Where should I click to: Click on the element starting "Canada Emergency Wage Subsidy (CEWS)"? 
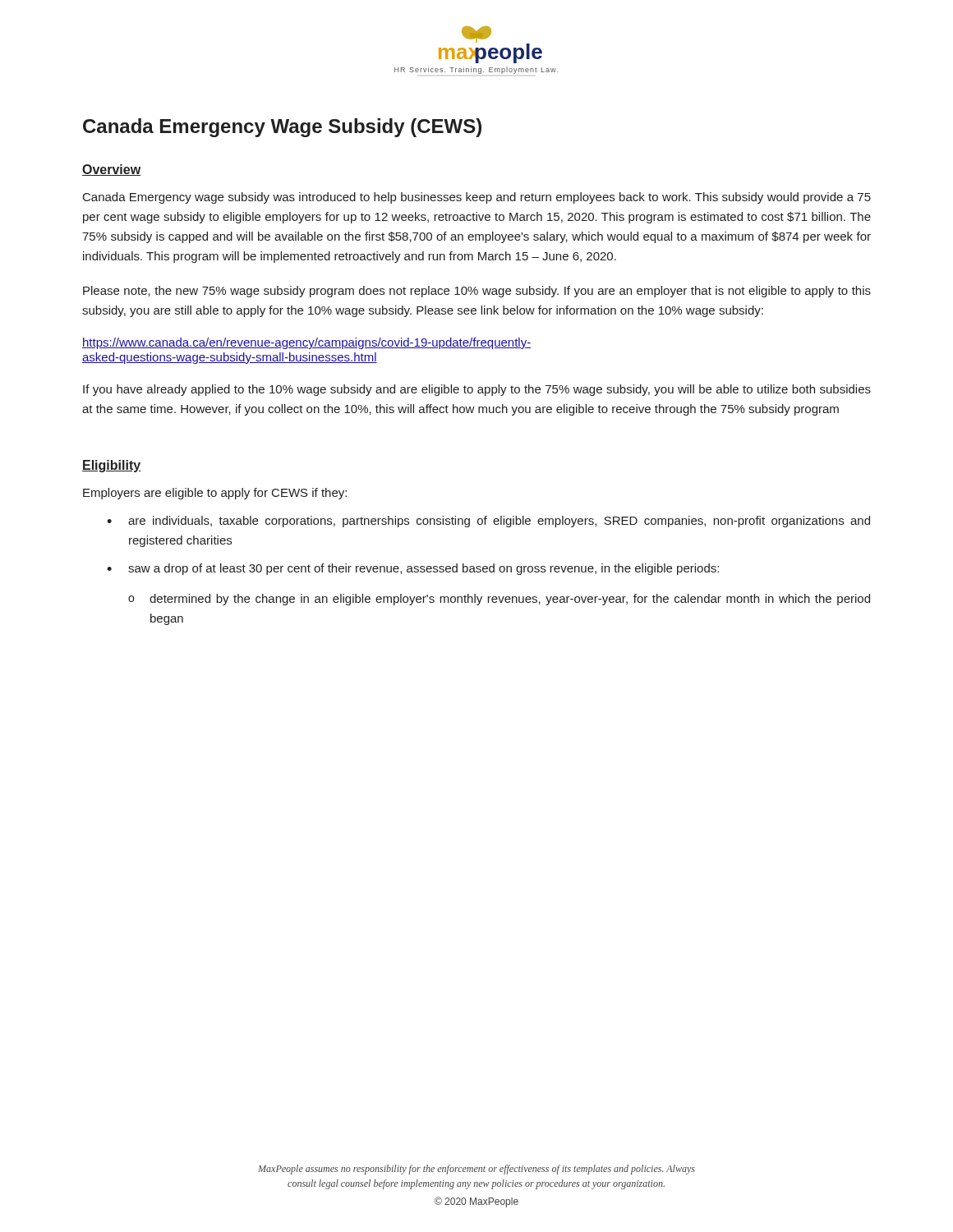pyautogui.click(x=282, y=126)
